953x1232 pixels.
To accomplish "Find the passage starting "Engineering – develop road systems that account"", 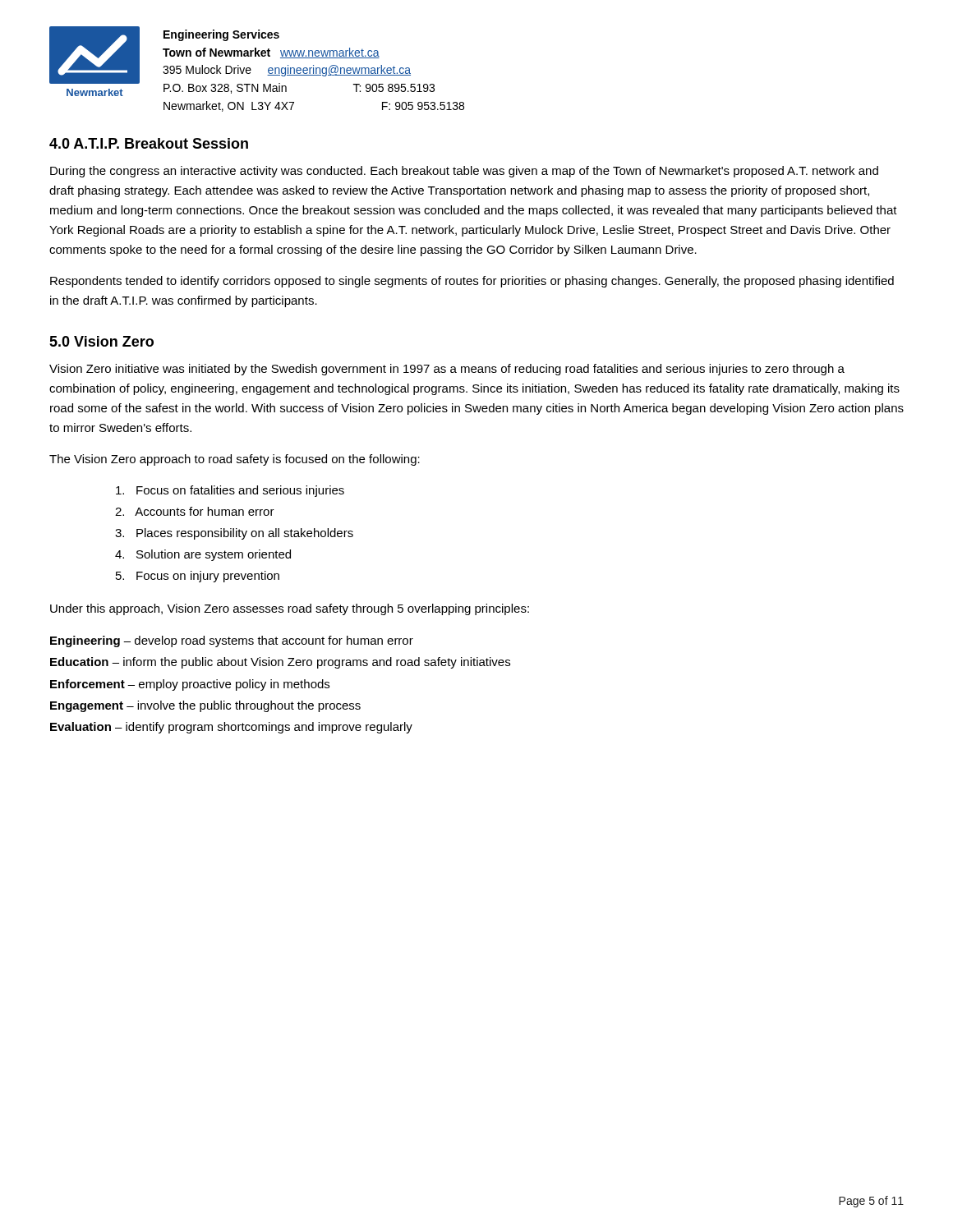I will coord(280,683).
